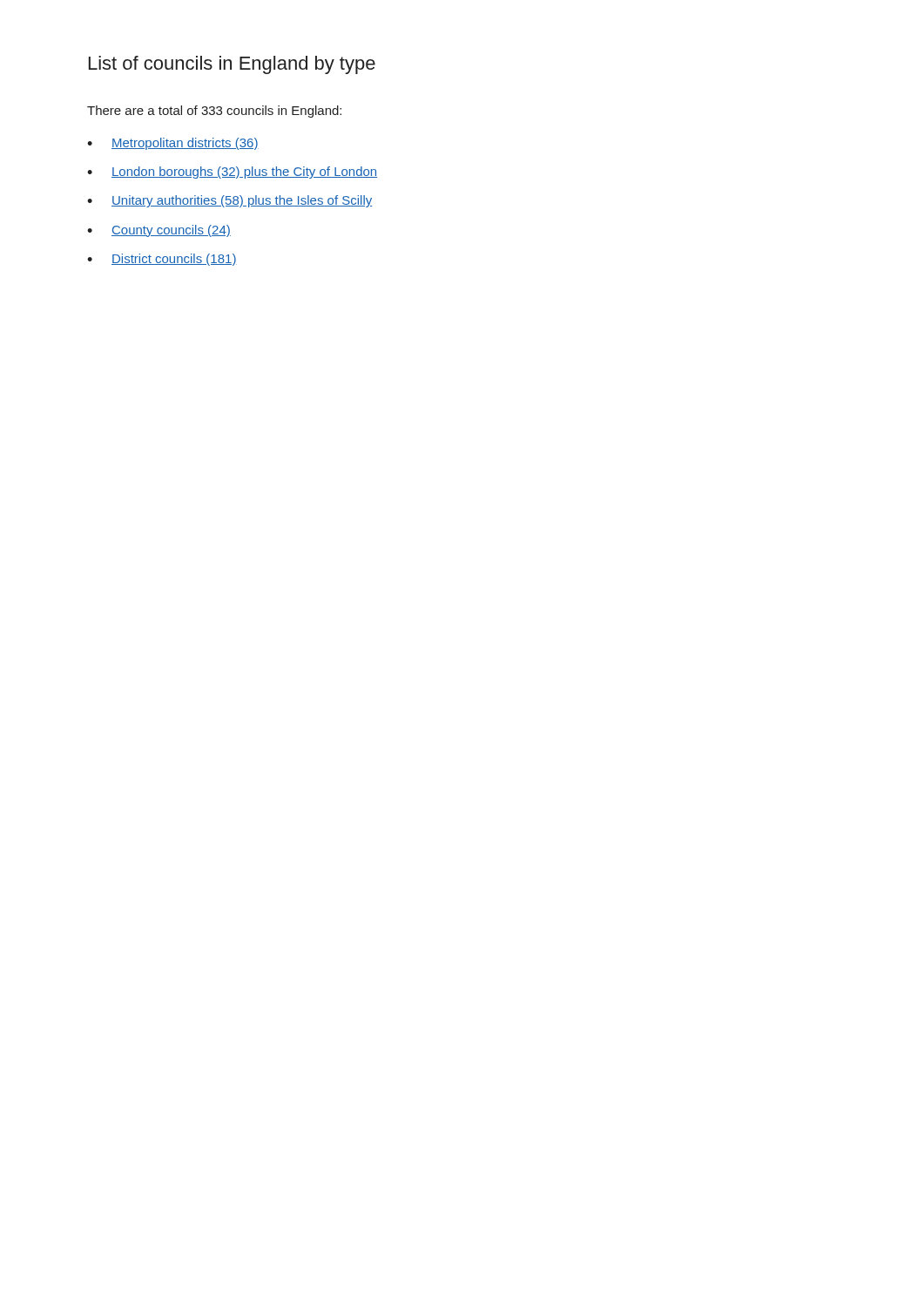This screenshot has height=1307, width=924.
Task: Select the passage starting "• Unitary authorities (58)"
Action: 230,201
